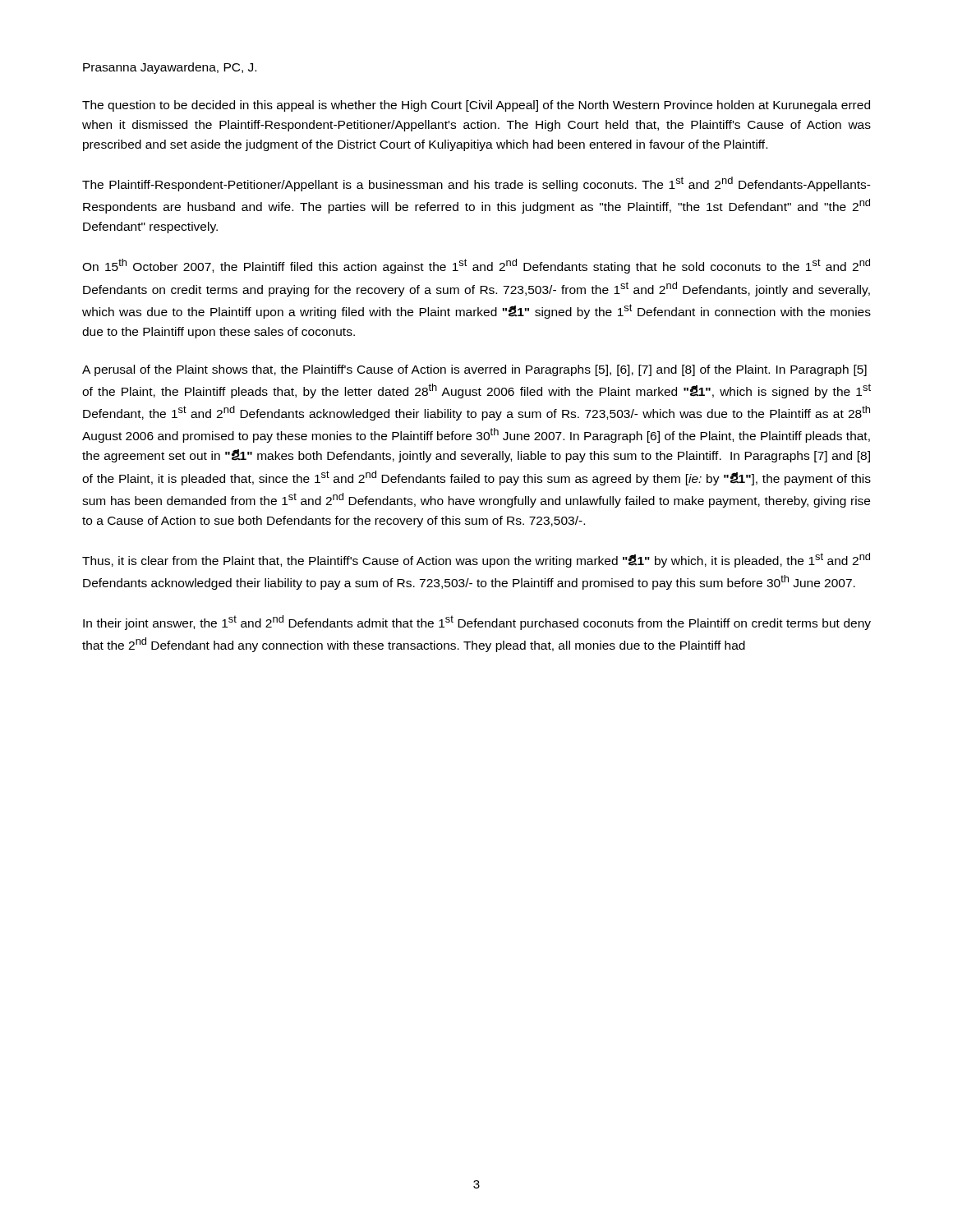Locate the text block that reads "A perusal of the Plaint"
This screenshot has height=1232, width=953.
tap(476, 445)
